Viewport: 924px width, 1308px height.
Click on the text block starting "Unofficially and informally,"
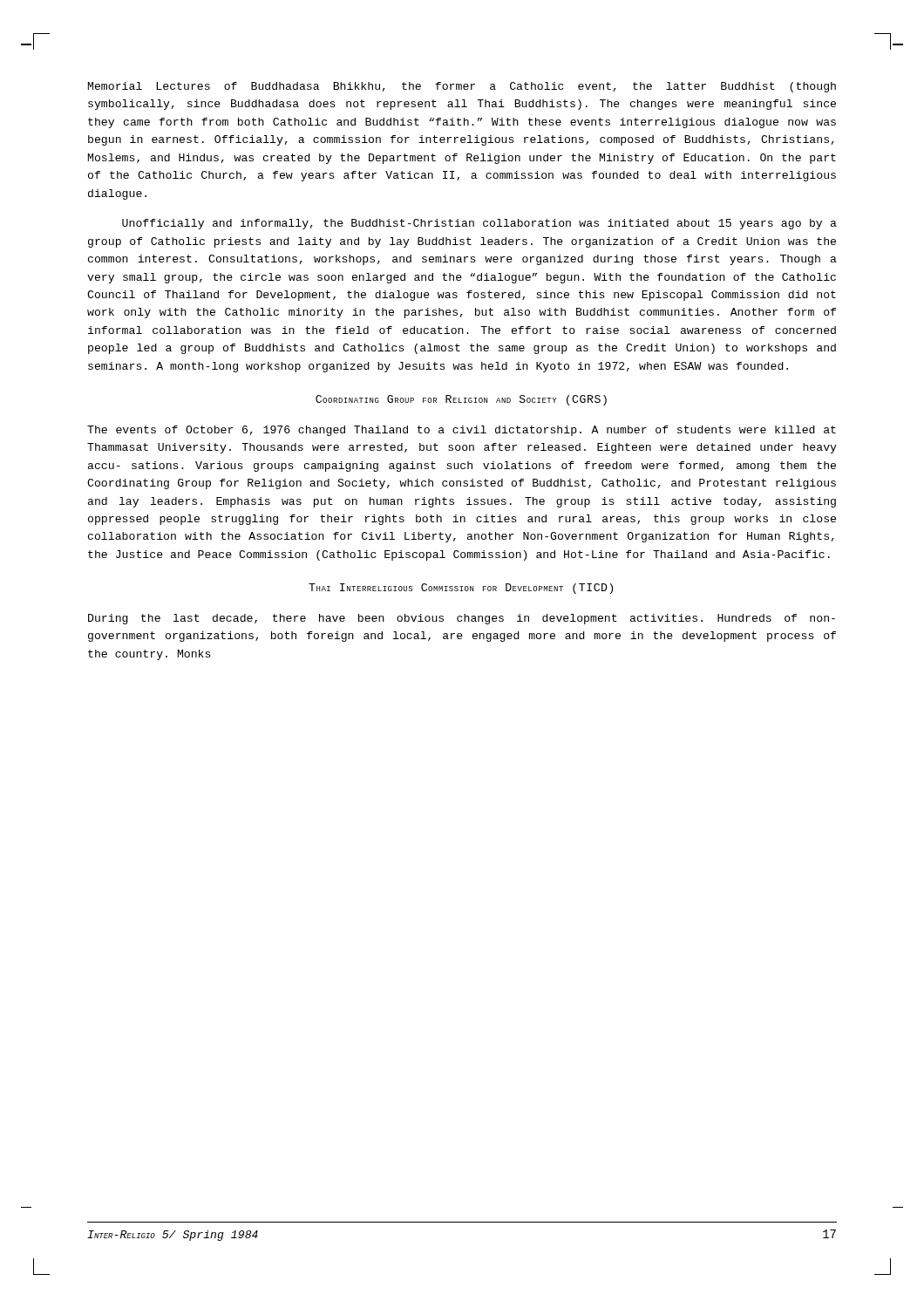(x=462, y=295)
